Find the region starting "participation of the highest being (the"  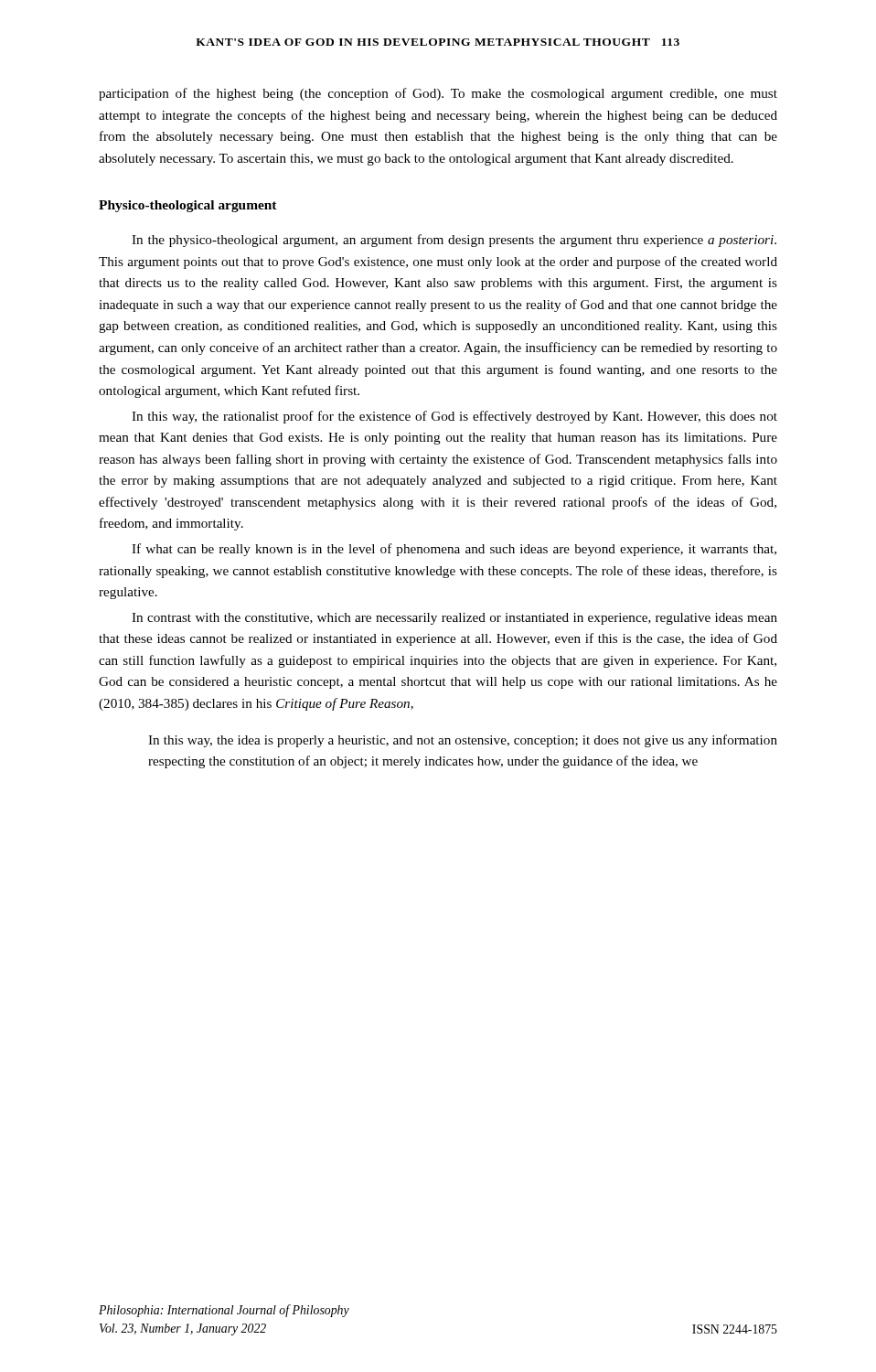(x=438, y=125)
